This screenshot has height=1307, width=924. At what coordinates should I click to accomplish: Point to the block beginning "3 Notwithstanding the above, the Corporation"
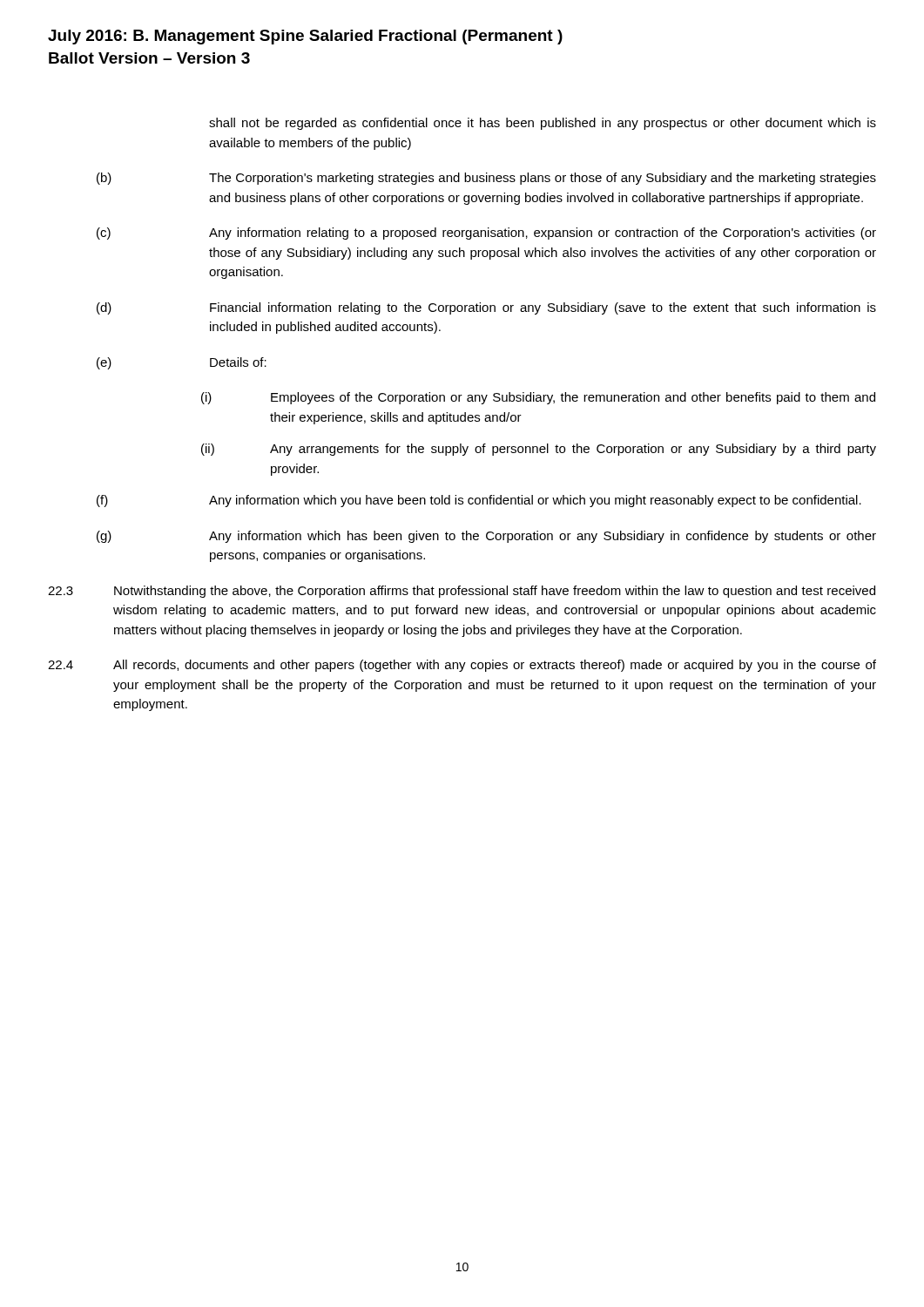[x=462, y=610]
